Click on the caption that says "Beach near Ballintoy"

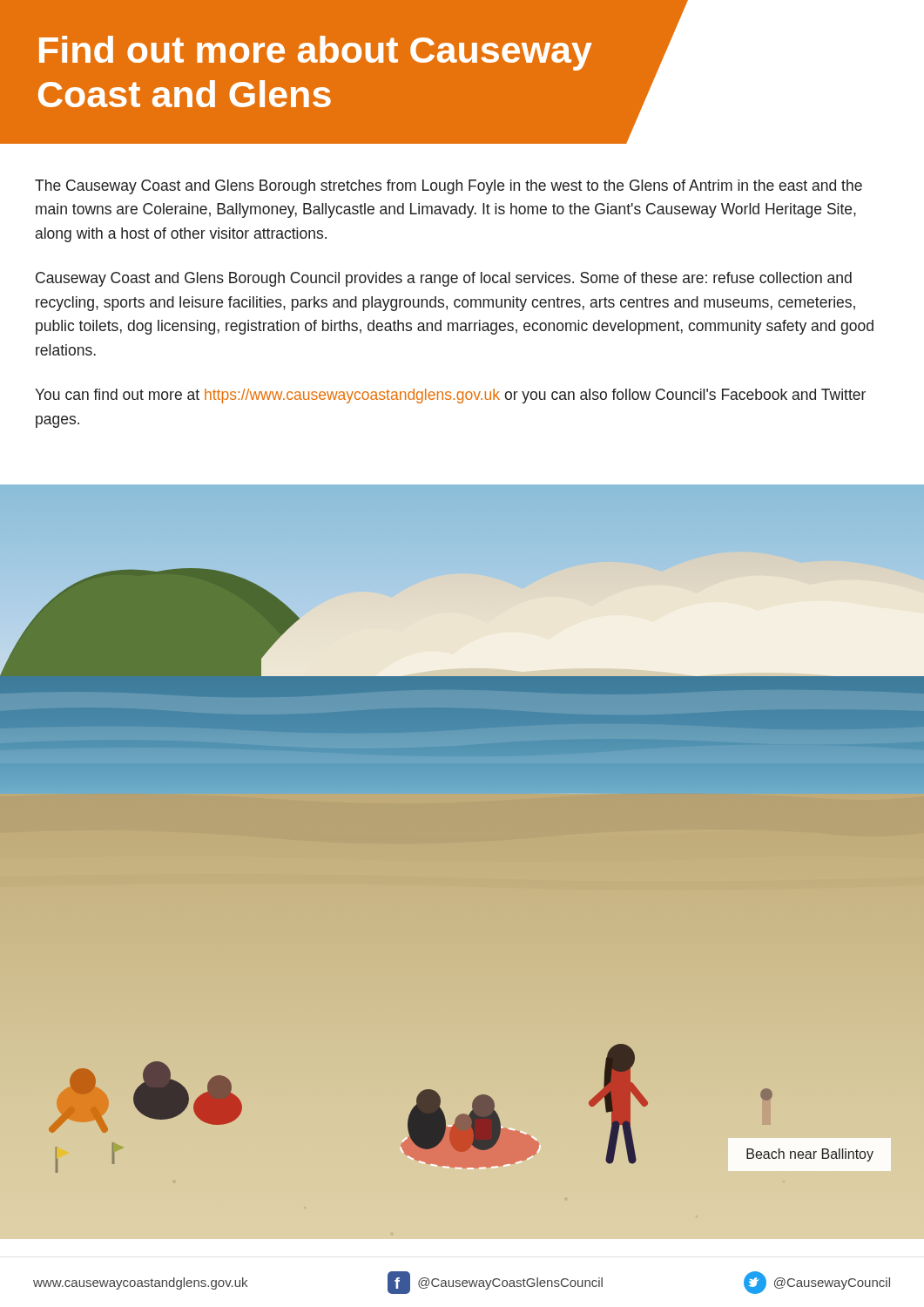coord(810,1154)
